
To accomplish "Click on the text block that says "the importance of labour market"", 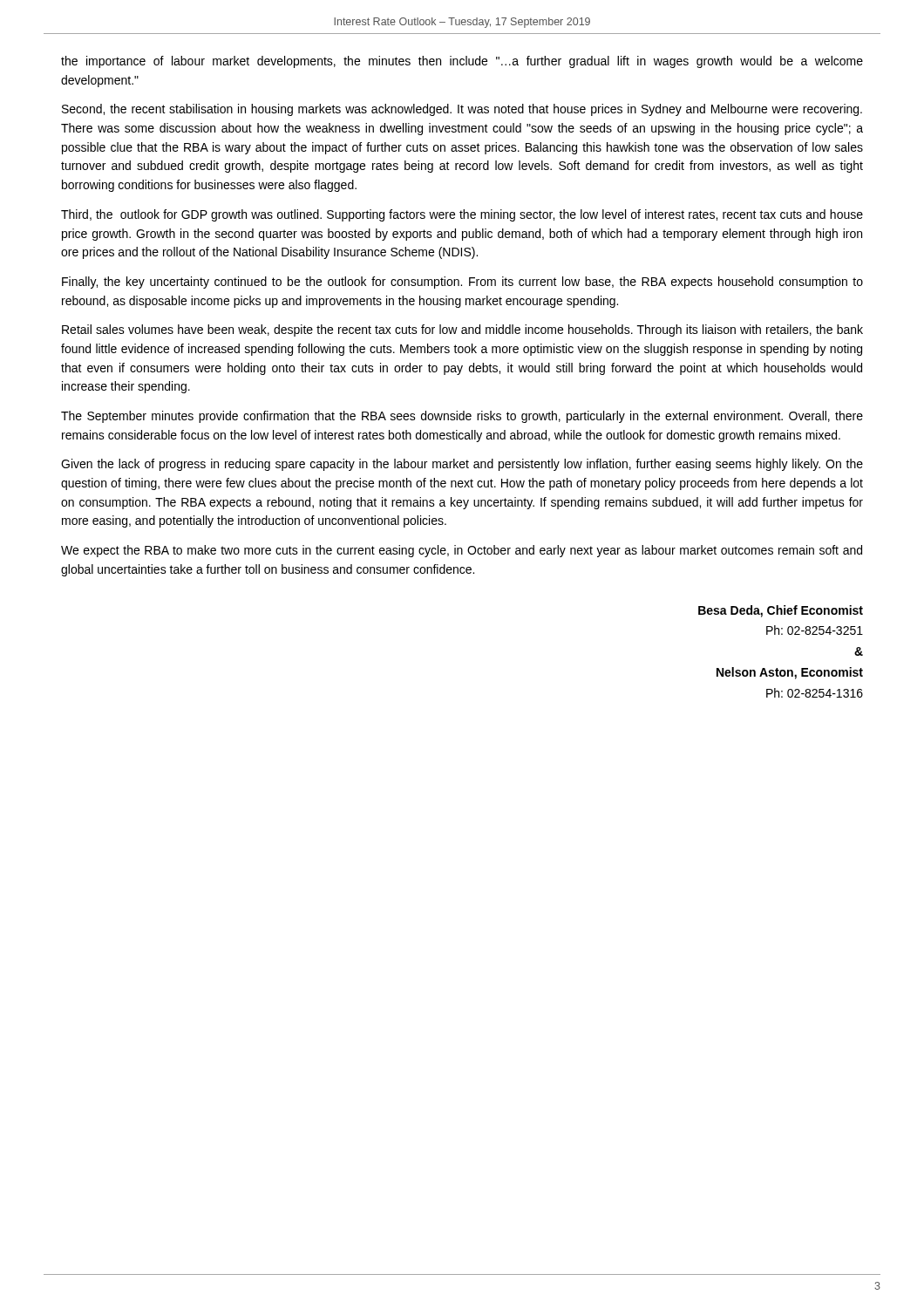I will point(462,71).
